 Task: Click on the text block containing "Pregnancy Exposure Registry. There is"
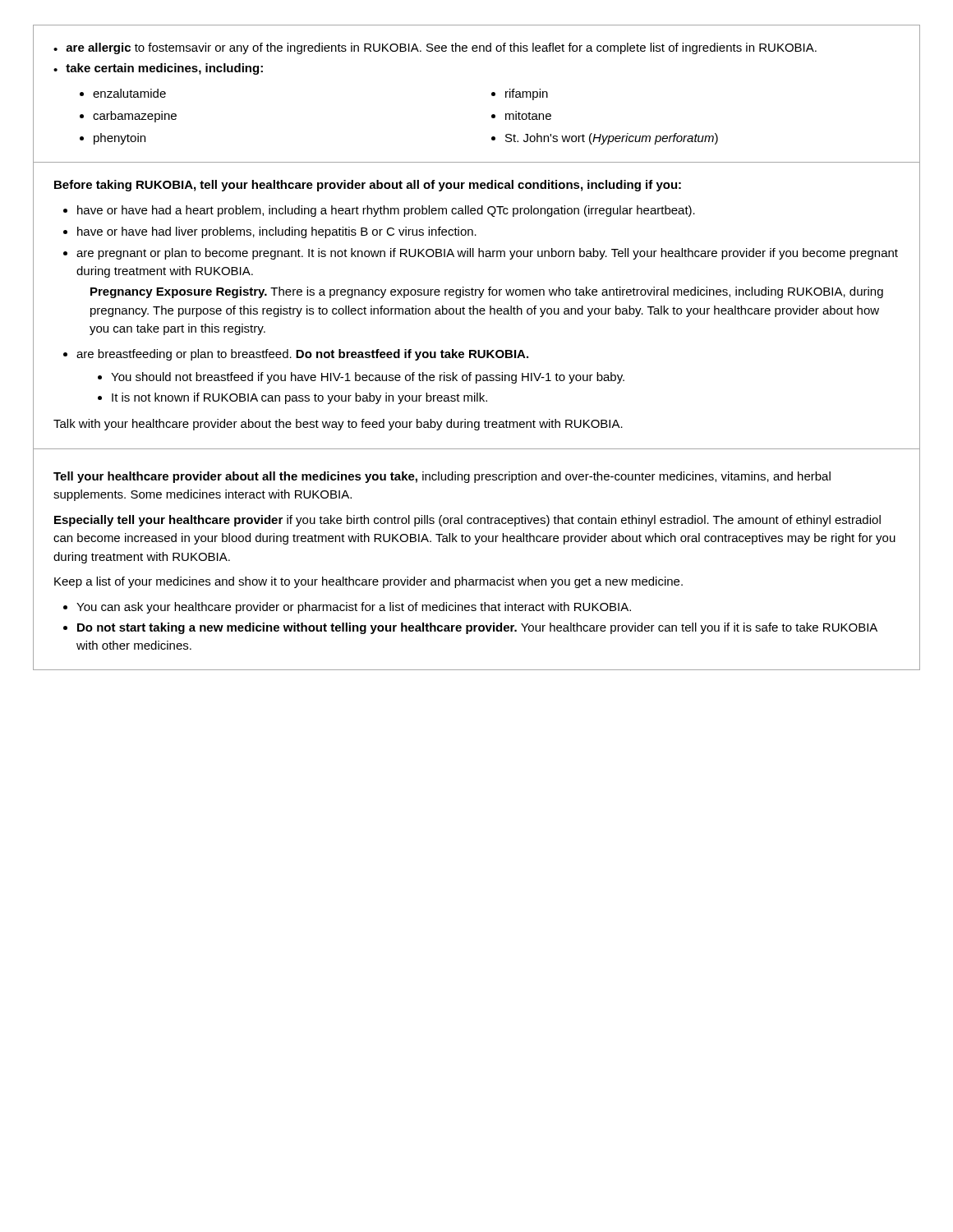coord(487,310)
